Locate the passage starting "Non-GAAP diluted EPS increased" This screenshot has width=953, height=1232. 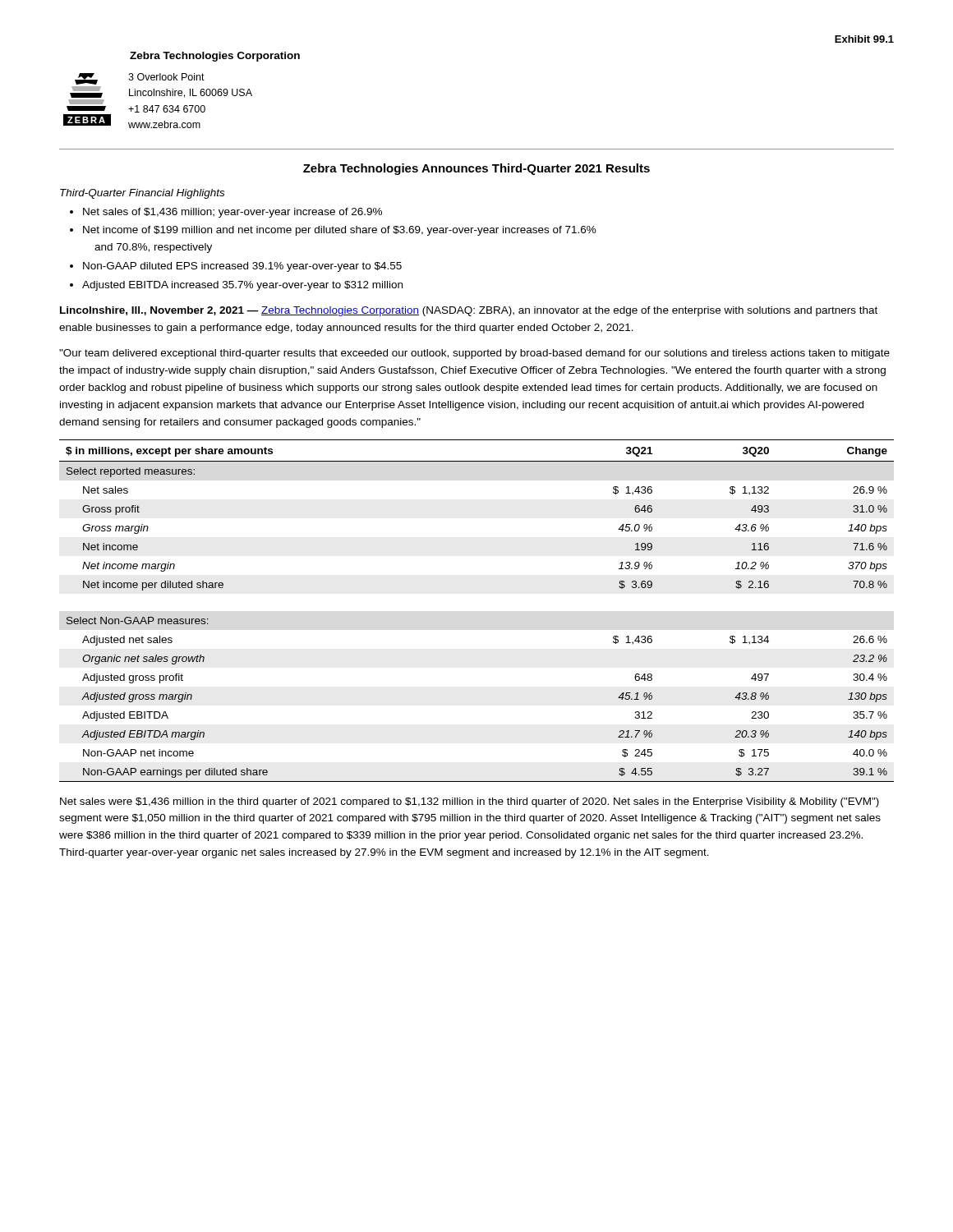click(x=242, y=266)
